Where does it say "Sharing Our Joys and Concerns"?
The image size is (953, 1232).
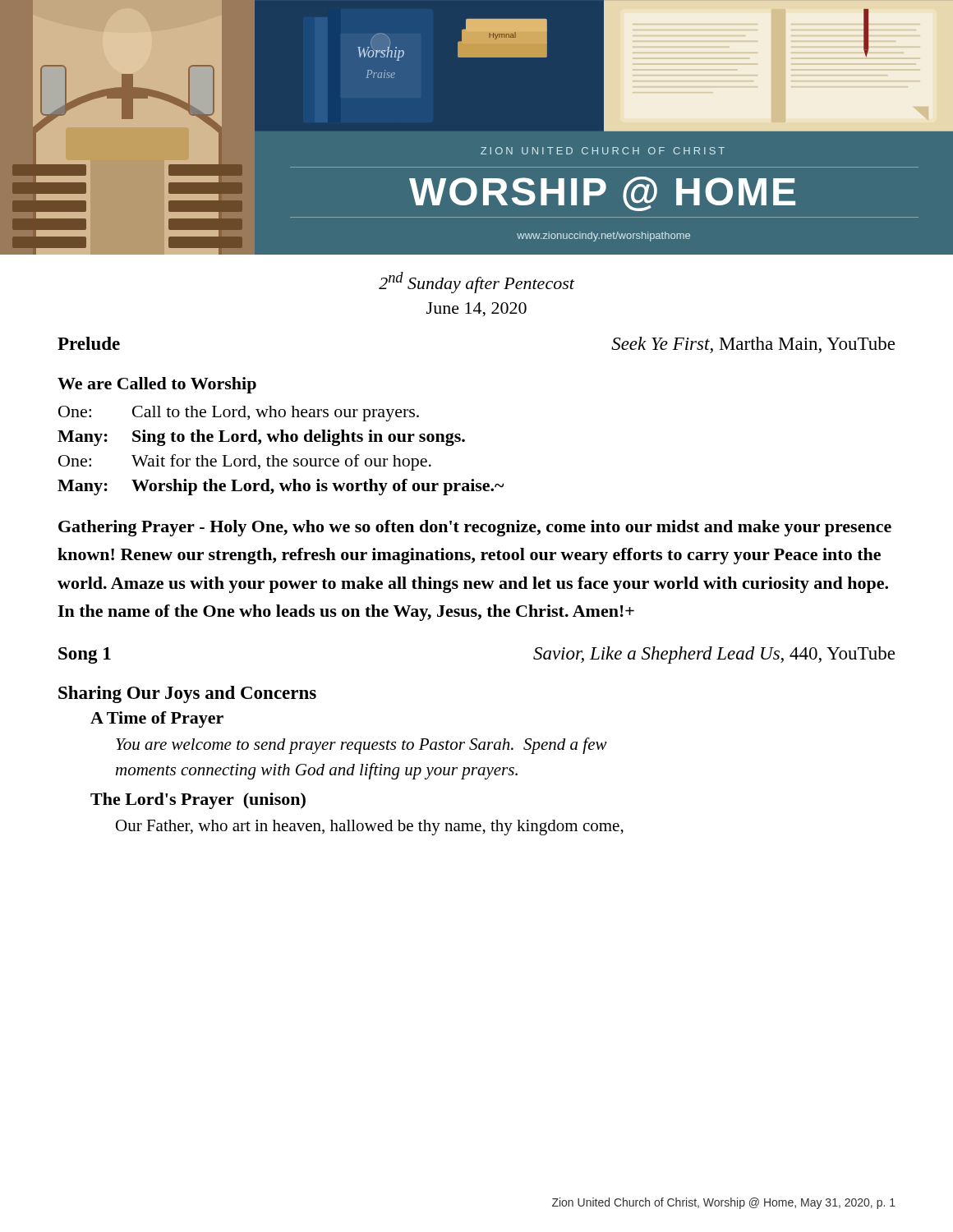point(187,693)
